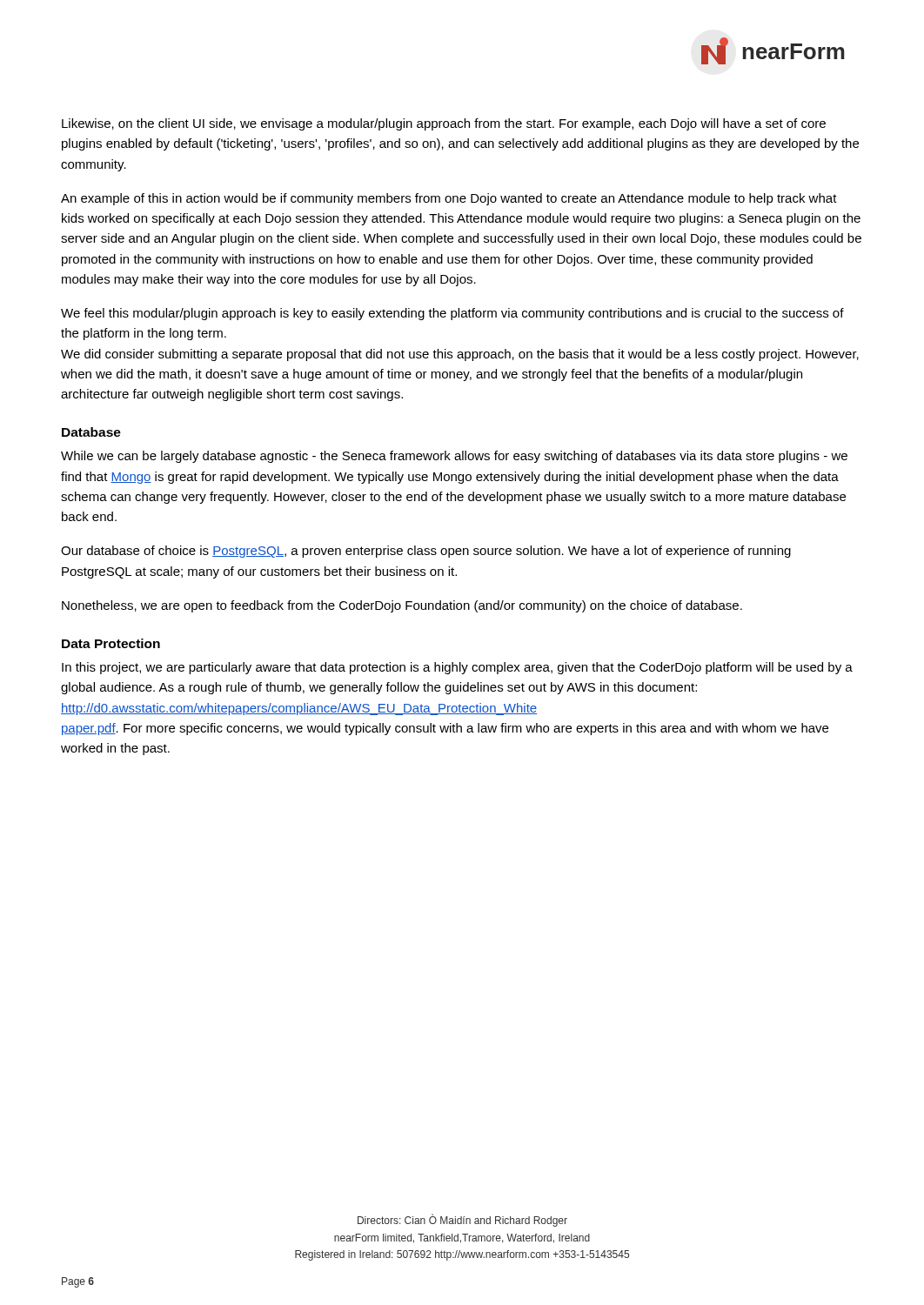The width and height of the screenshot is (924, 1305).
Task: Locate the text block starting "Data Protection"
Action: point(111,643)
